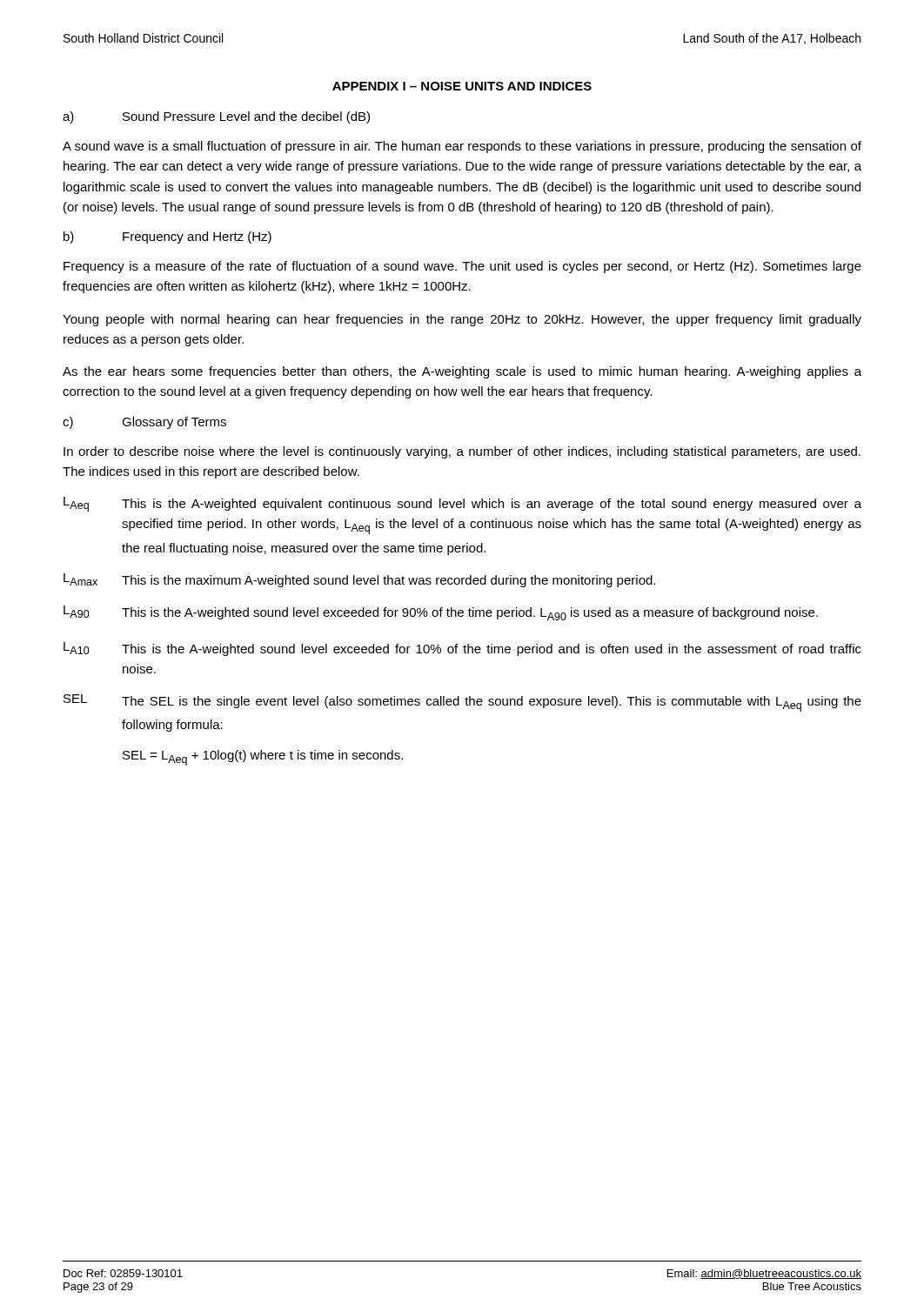Image resolution: width=924 pixels, height=1305 pixels.
Task: Click the passage that begins "LA10 This is the A-weighted sound"
Action: click(462, 658)
